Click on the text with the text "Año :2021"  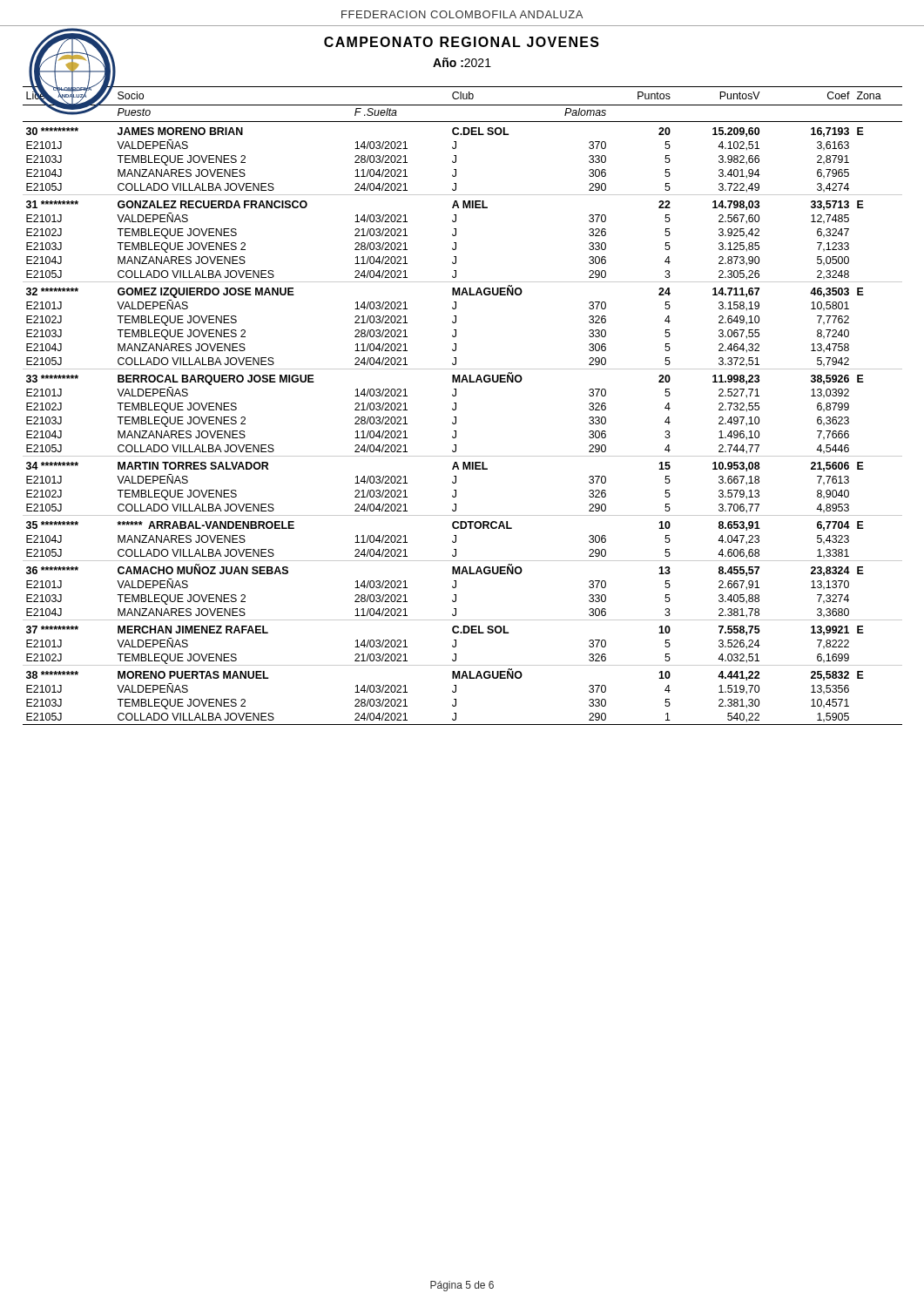click(462, 63)
